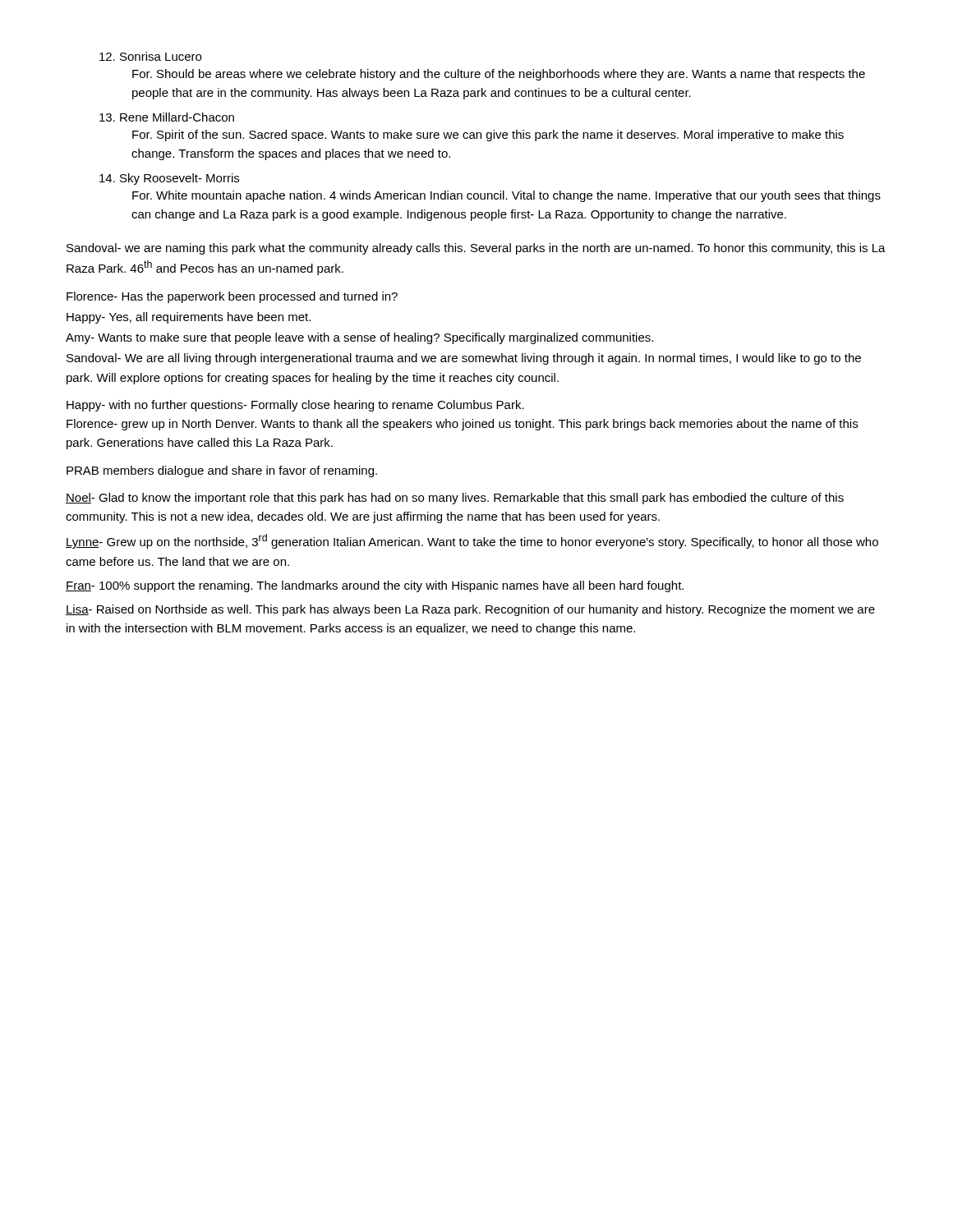Navigate to the element starting "Florence- Has the paperwork been"
This screenshot has height=1232, width=953.
232,296
